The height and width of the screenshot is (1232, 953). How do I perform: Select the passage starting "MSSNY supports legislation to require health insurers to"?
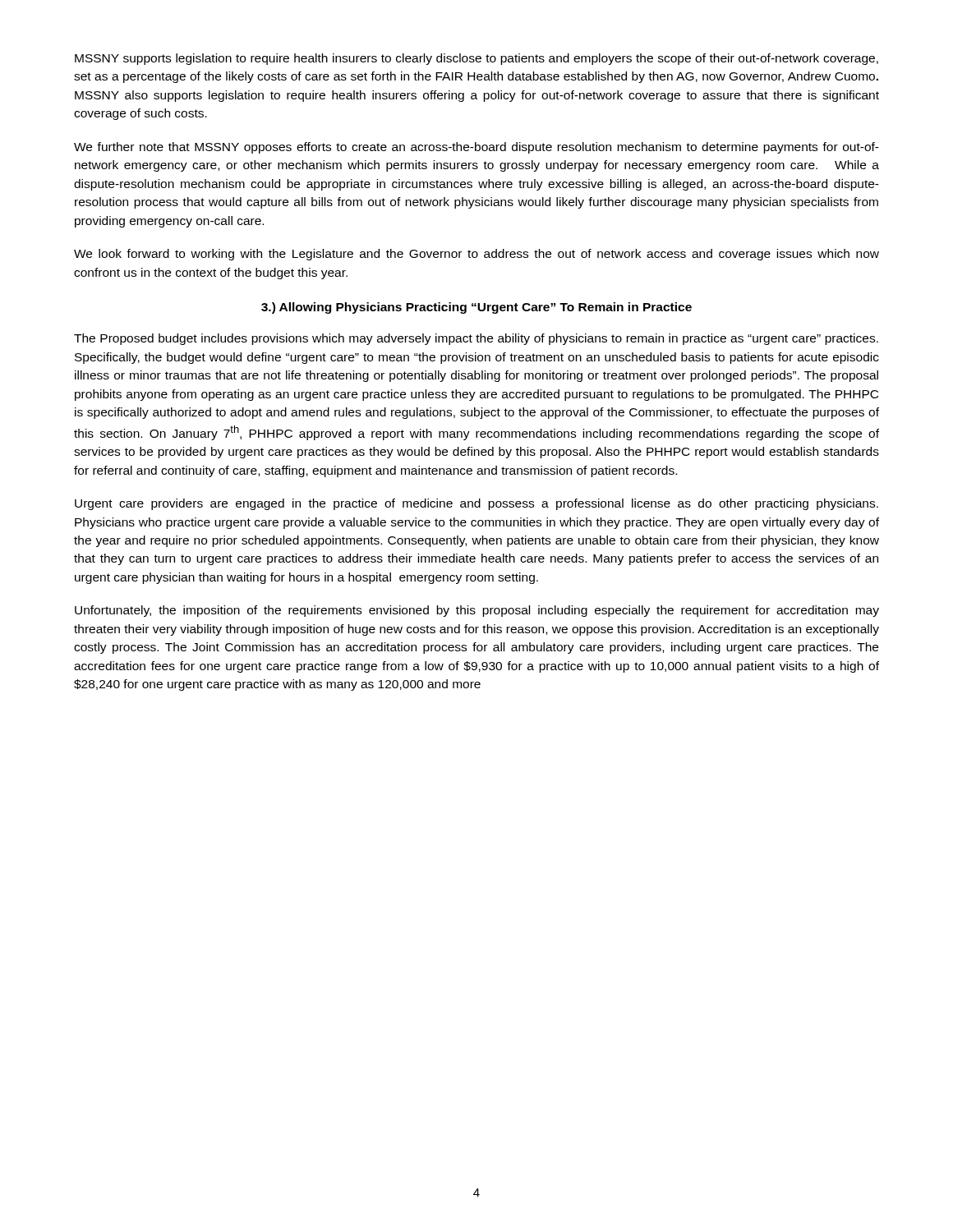pos(476,86)
